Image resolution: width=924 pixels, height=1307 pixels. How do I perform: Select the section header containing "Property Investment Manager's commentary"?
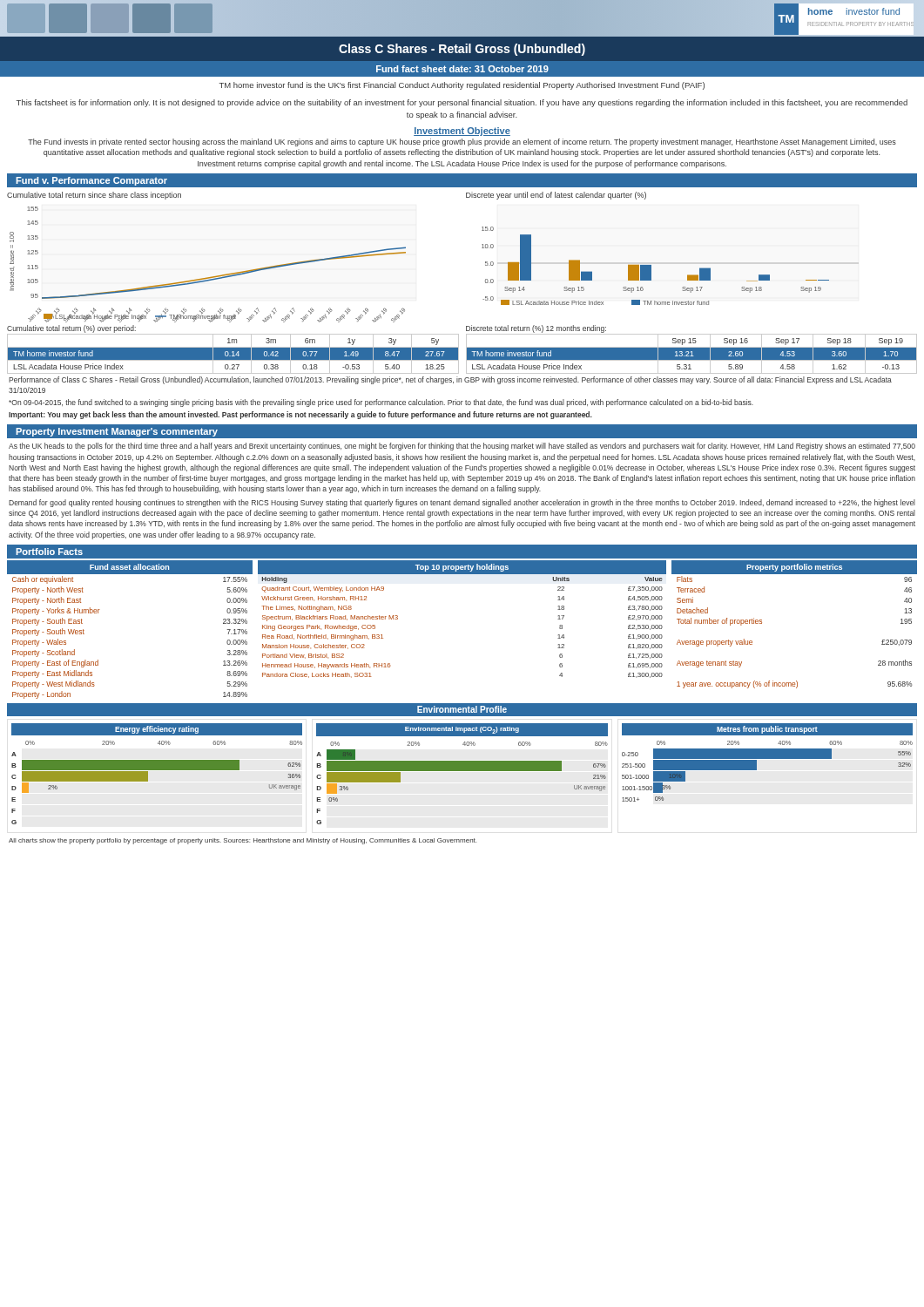click(x=117, y=432)
